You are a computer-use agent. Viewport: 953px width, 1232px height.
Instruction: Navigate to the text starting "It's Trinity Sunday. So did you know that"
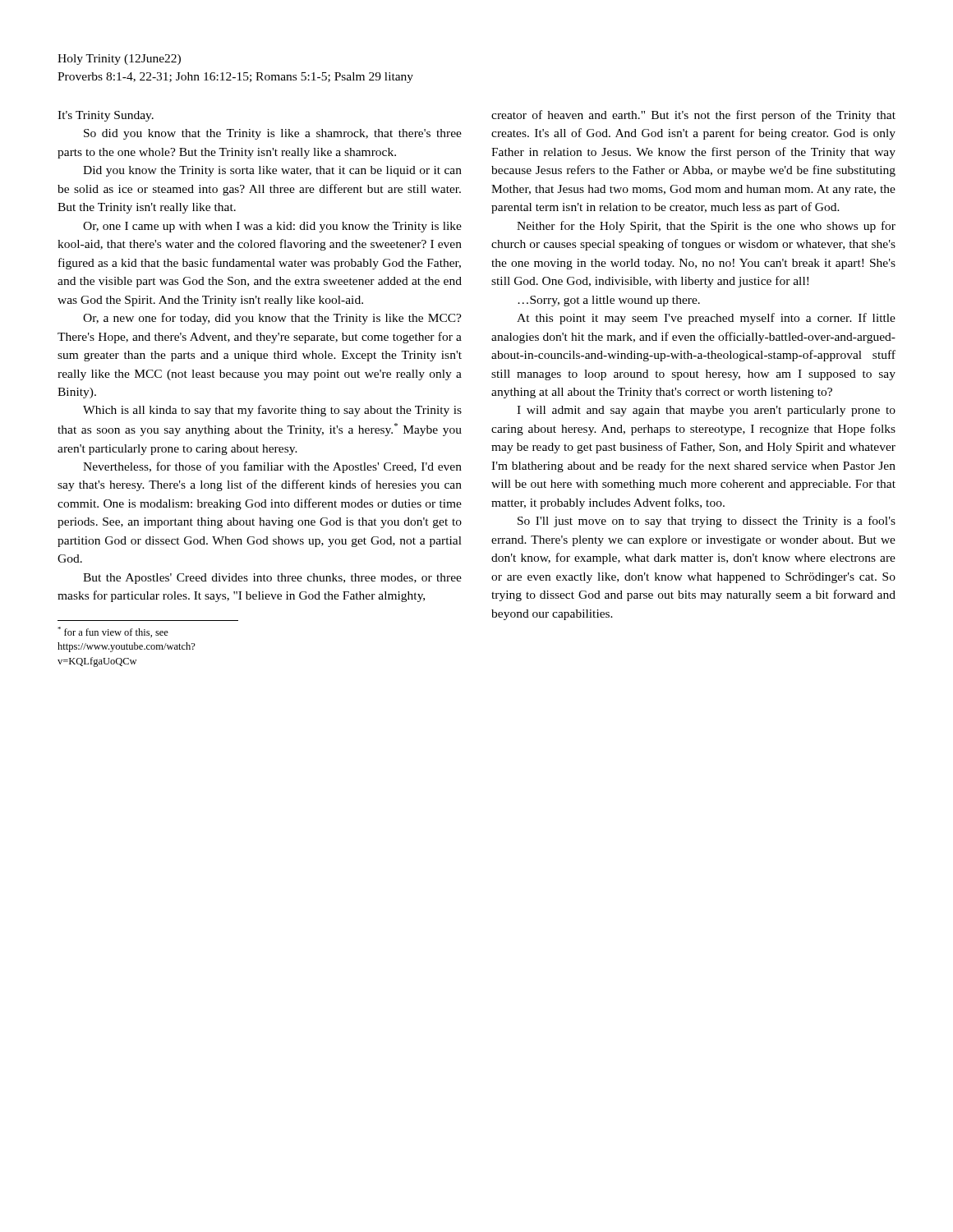260,356
